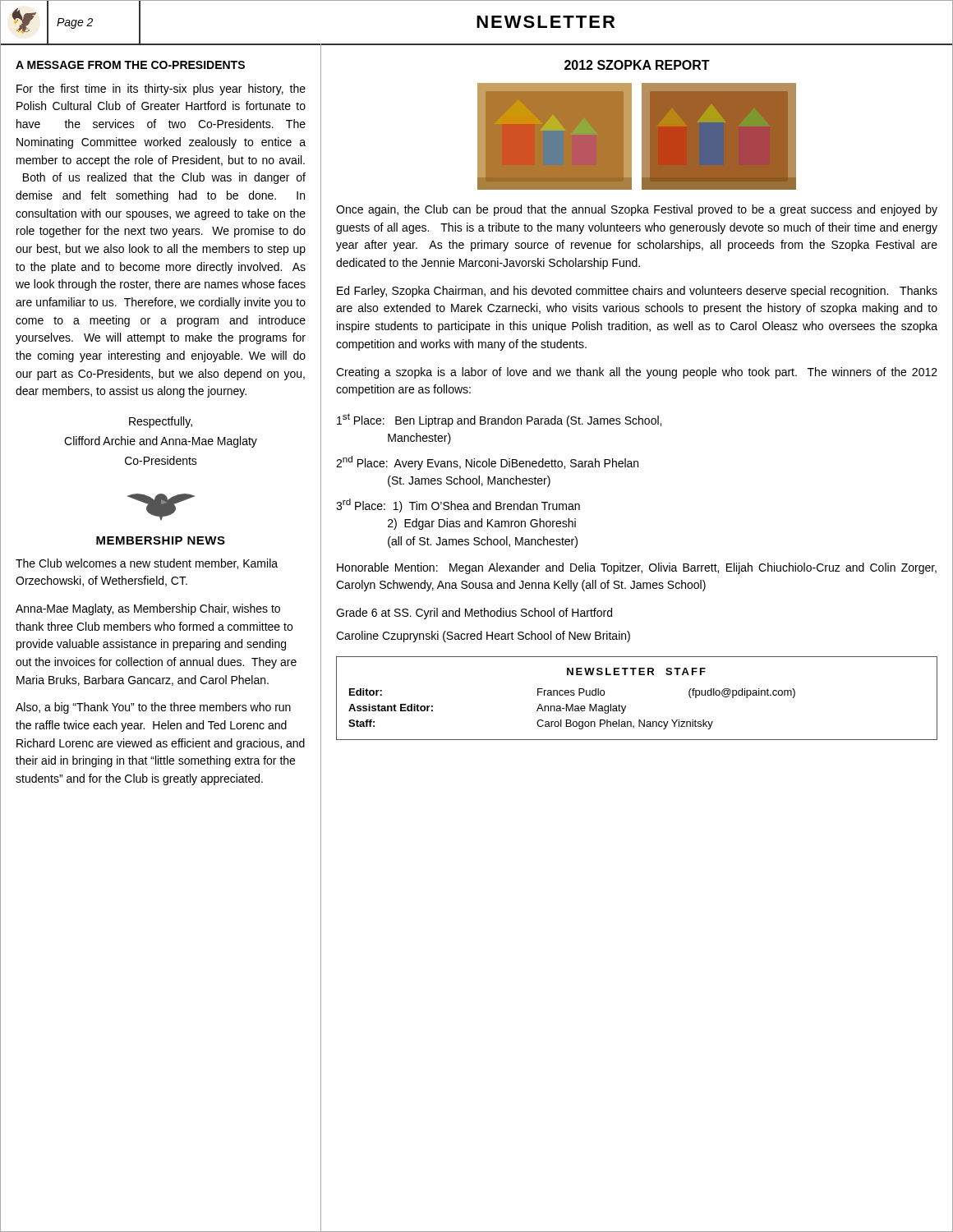Select the block starting "Grade 6 at SS."
The width and height of the screenshot is (953, 1232).
click(474, 613)
